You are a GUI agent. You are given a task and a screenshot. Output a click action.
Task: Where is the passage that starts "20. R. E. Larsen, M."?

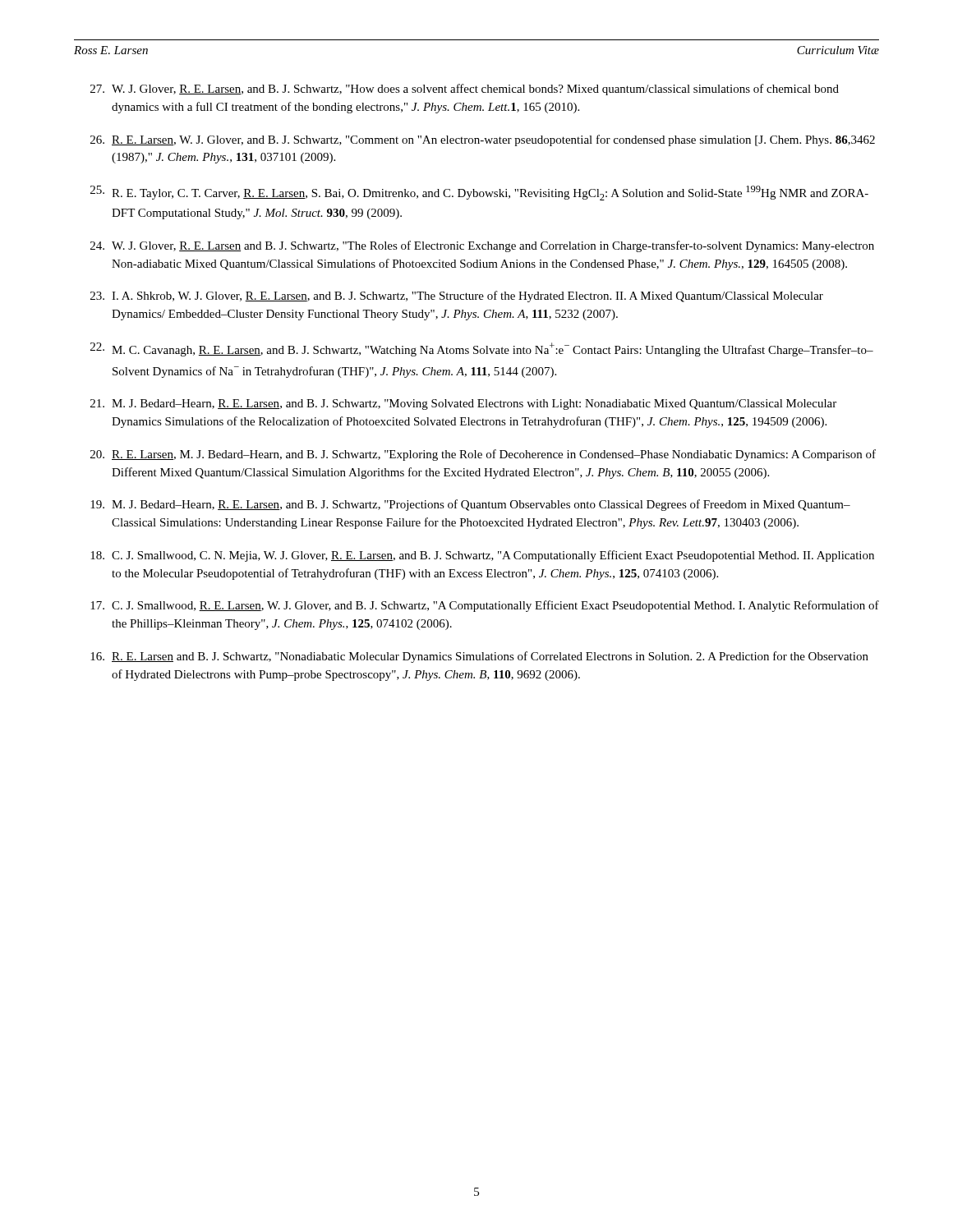point(476,464)
